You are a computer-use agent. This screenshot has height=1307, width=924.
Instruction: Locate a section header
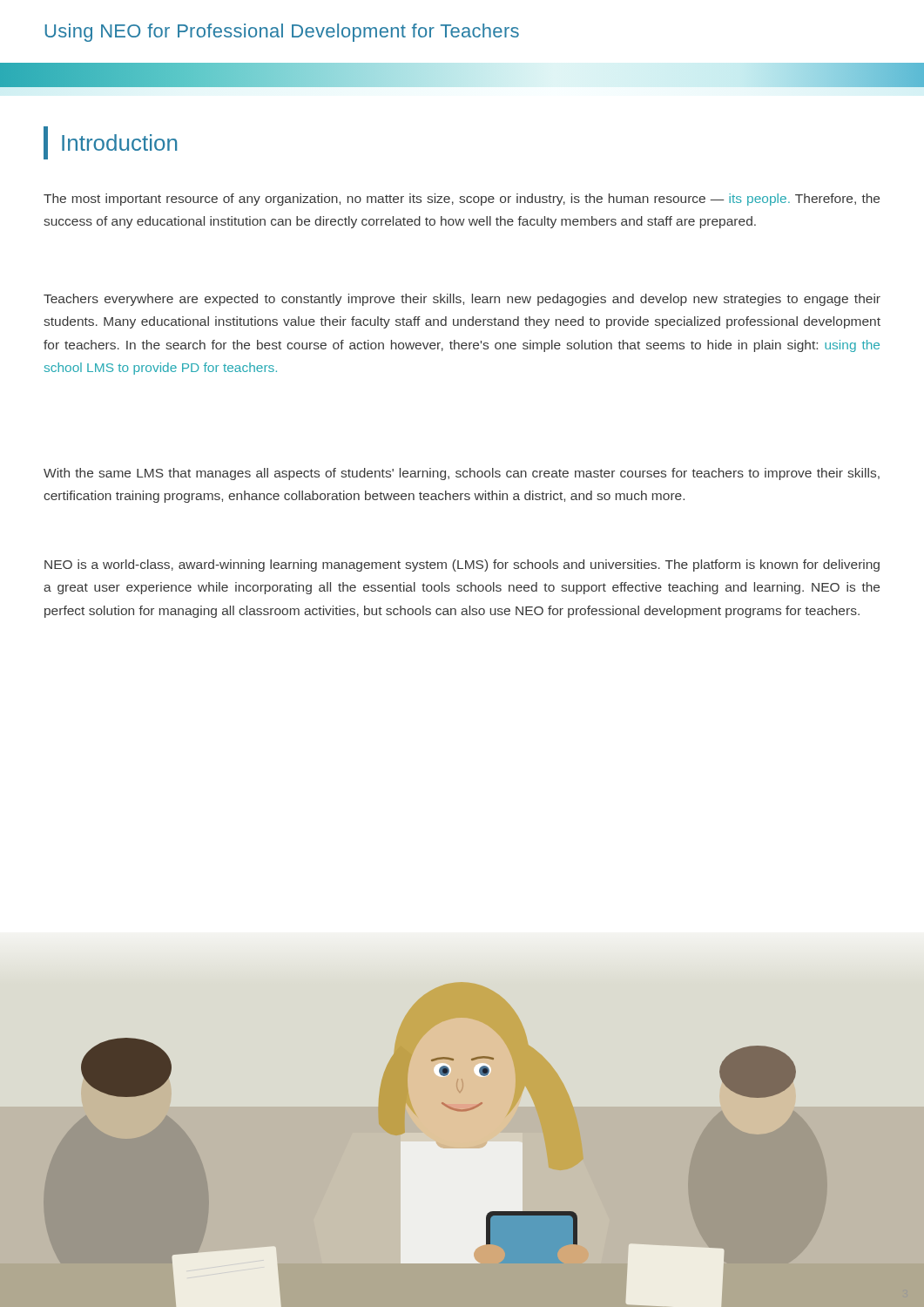point(111,143)
